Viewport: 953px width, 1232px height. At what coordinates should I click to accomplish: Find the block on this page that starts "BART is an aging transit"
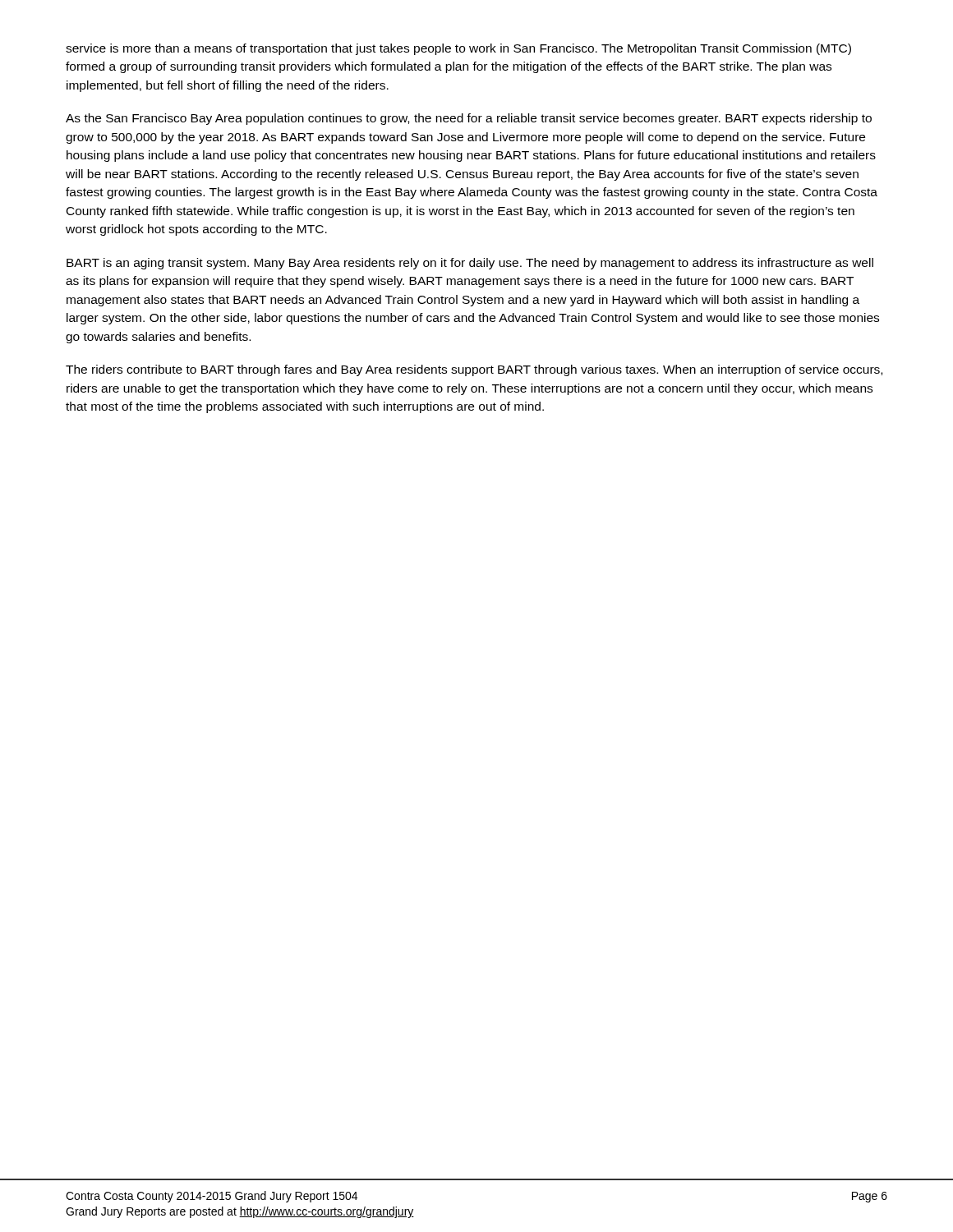coord(473,299)
